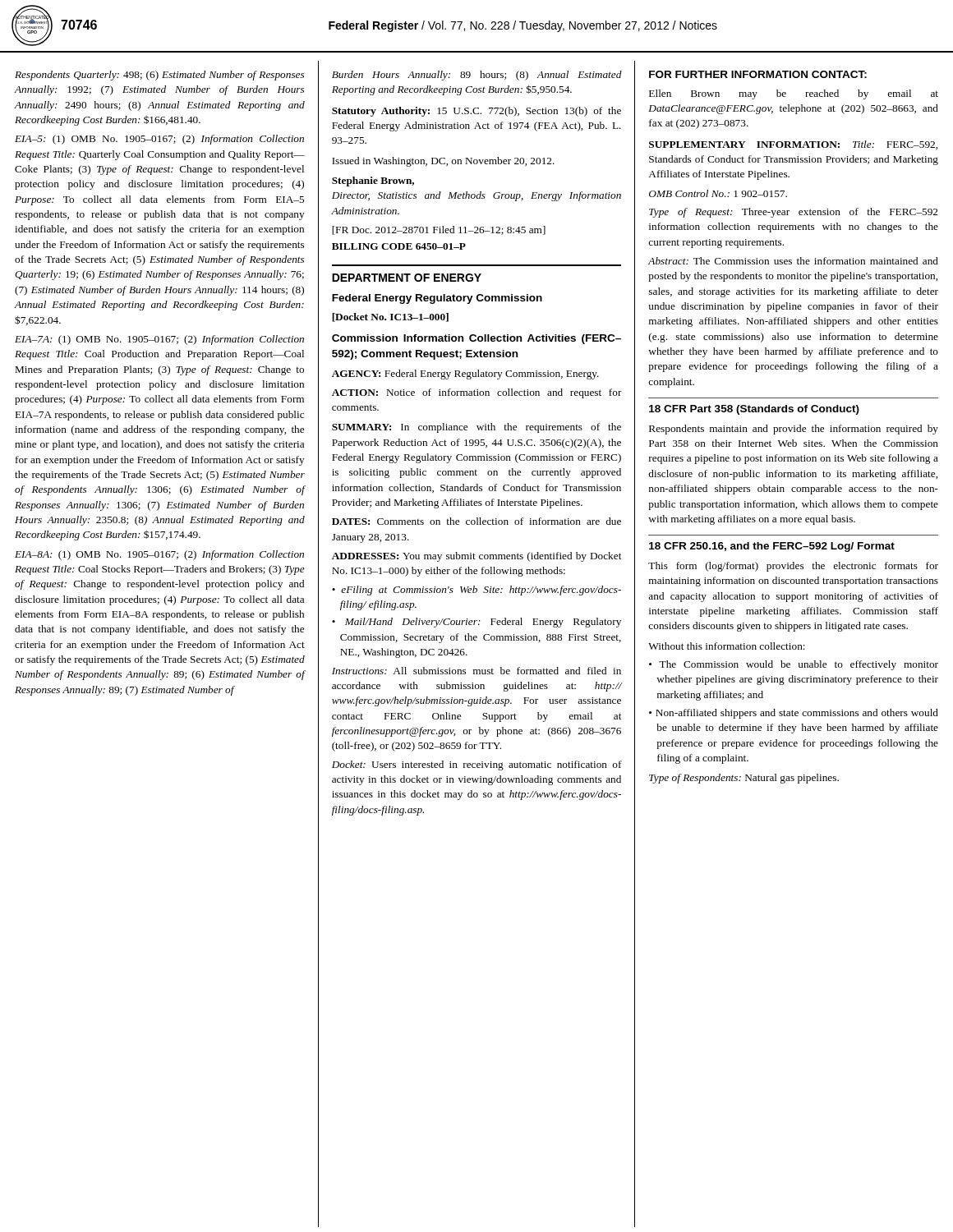Where is the section header that starts "18 CFR 250.16, and the"?
This screenshot has height=1232, width=953.
(771, 546)
